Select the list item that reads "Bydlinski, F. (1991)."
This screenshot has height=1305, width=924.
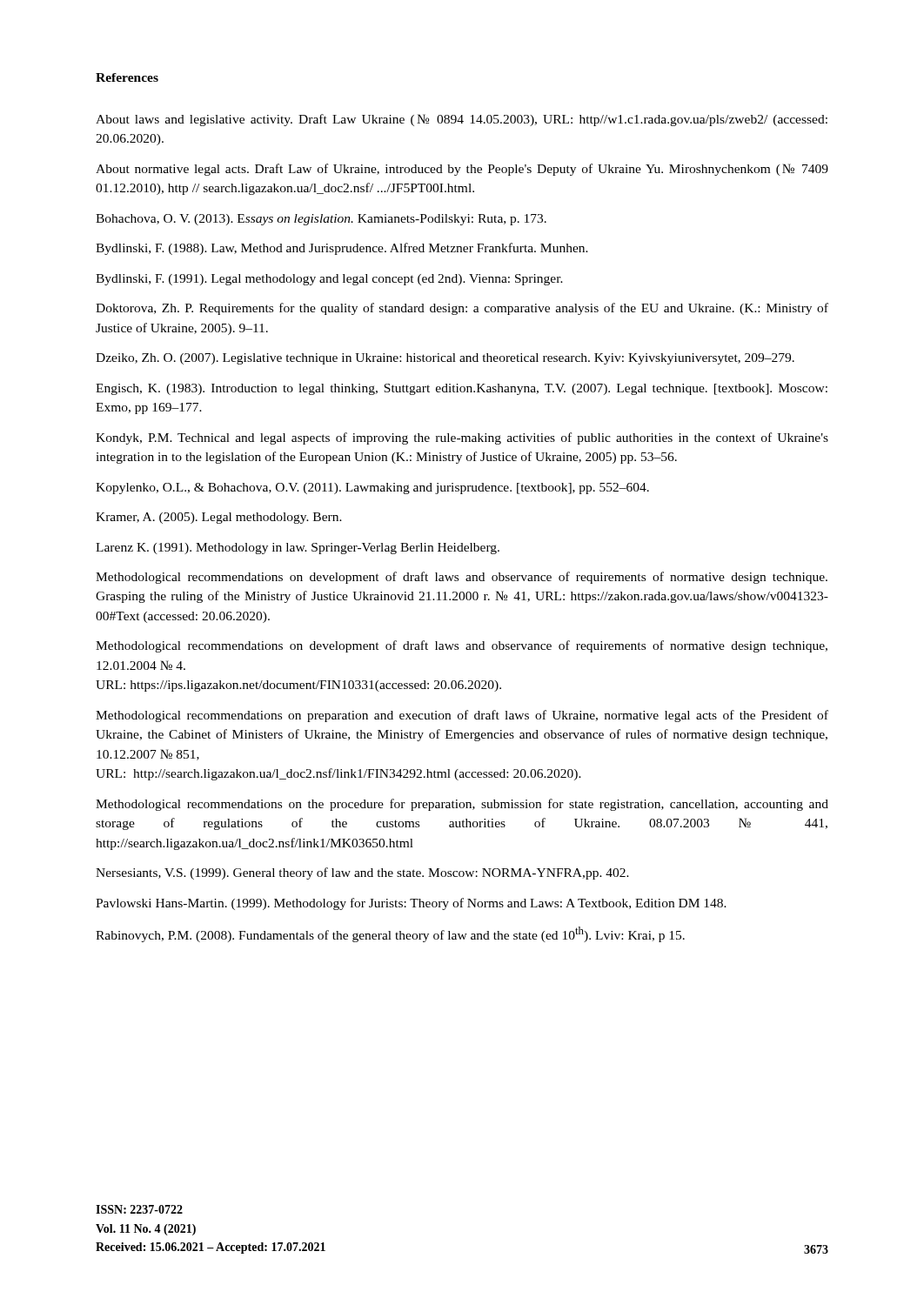[329, 278]
